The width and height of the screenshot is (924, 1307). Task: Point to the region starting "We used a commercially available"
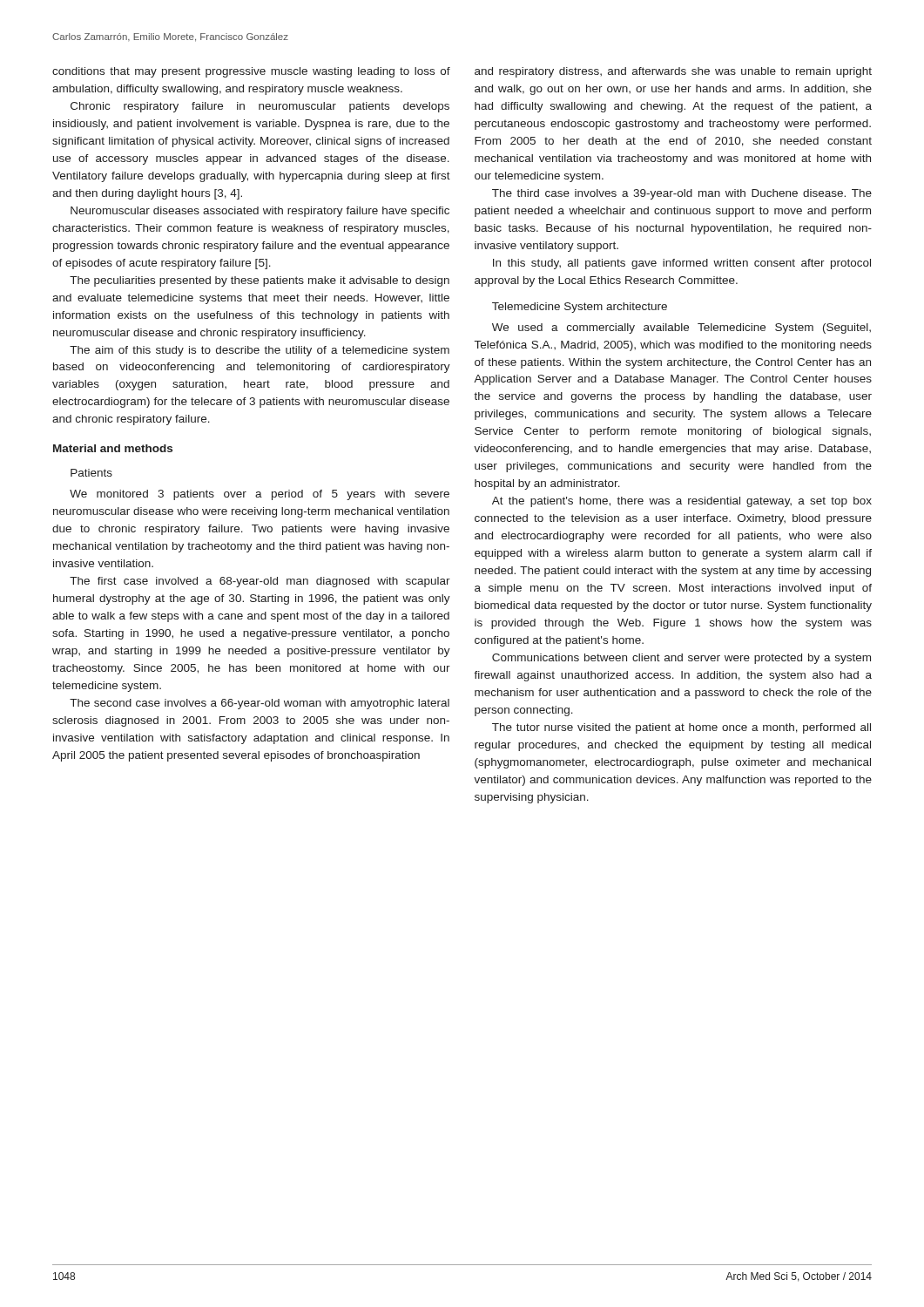(673, 562)
